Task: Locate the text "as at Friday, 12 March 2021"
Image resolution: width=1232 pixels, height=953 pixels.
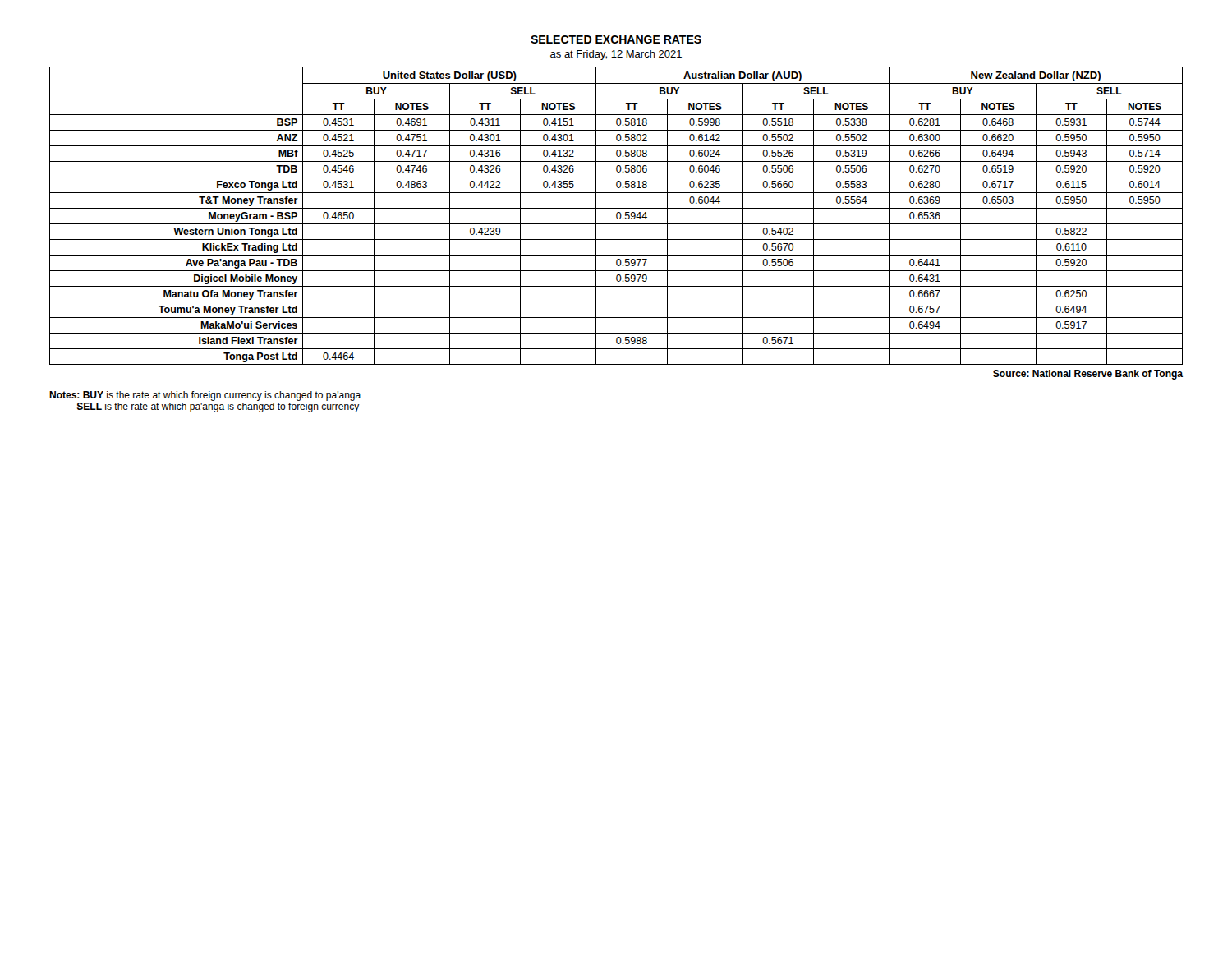Action: (616, 54)
